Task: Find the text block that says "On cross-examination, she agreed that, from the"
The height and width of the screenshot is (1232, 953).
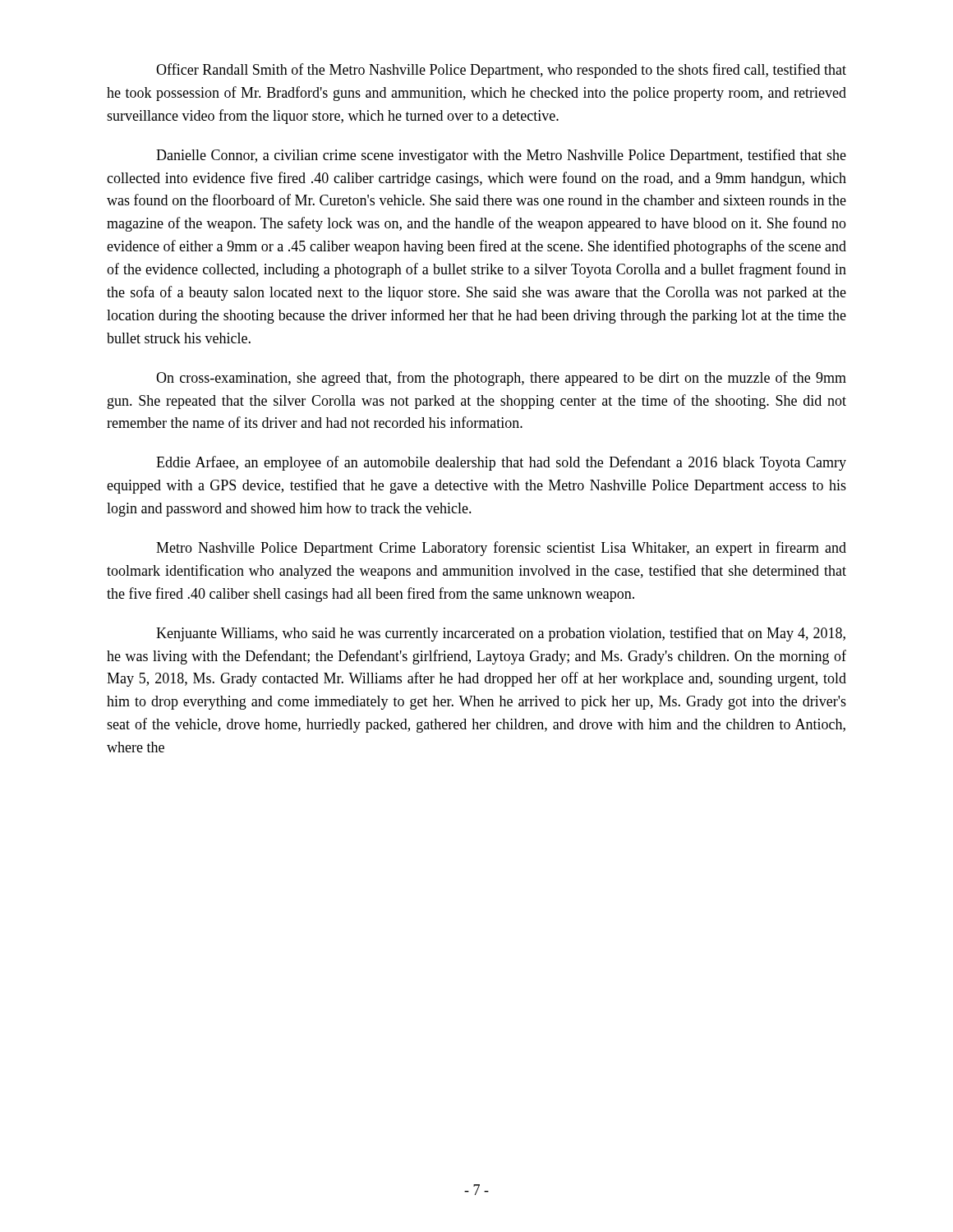Action: [476, 401]
